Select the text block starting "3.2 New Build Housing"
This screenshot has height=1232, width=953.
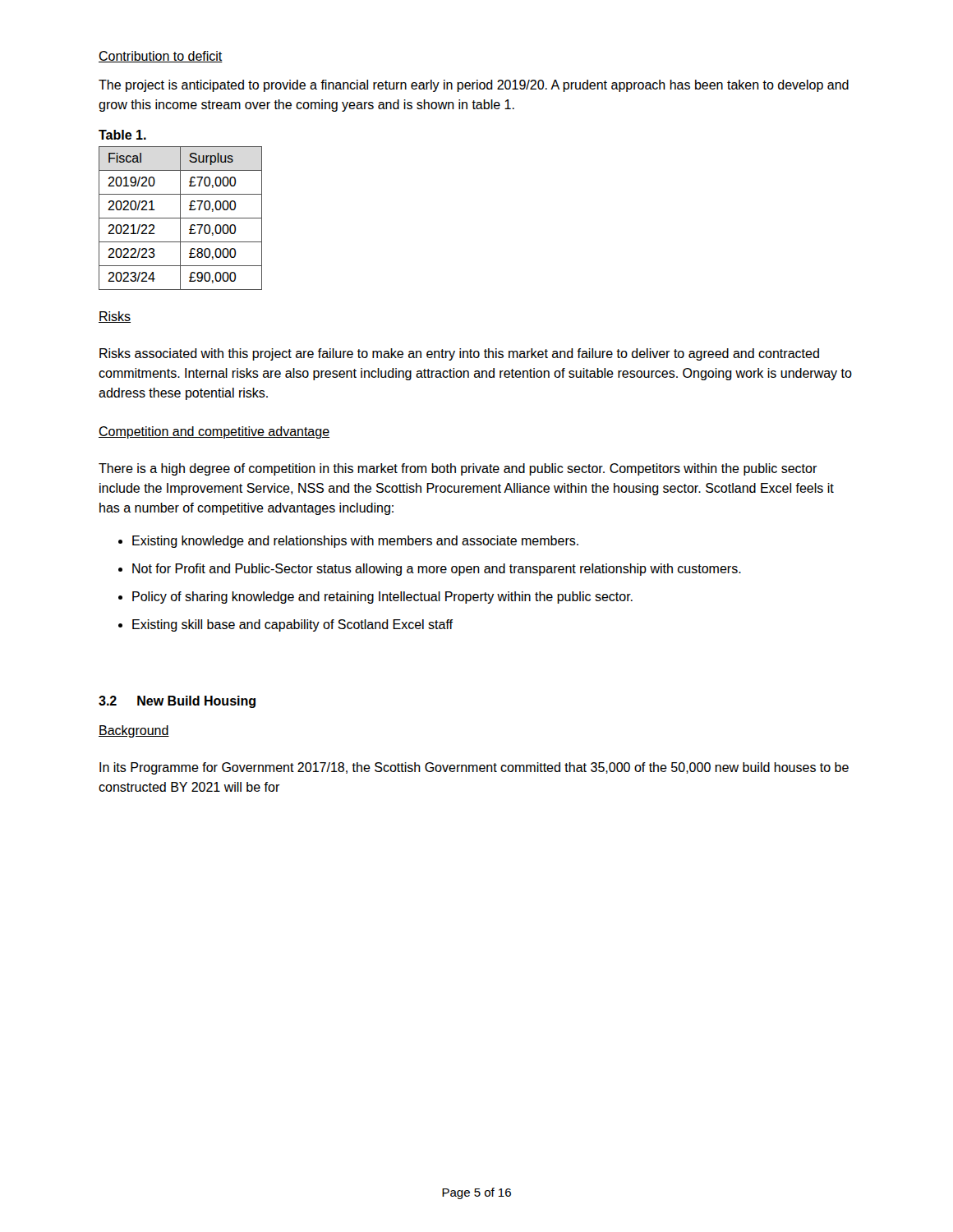177,701
